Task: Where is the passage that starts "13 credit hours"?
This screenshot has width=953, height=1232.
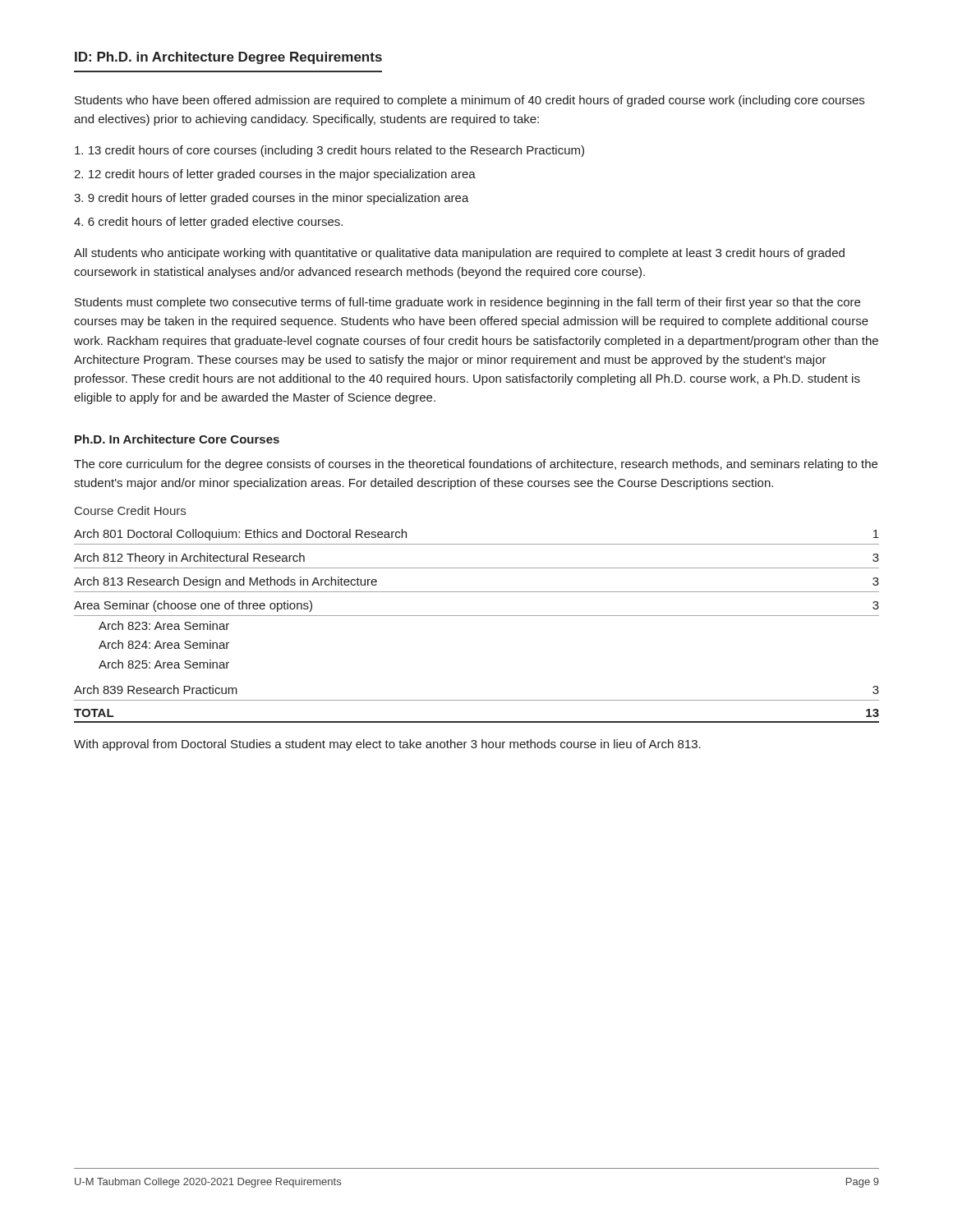Action: point(329,150)
